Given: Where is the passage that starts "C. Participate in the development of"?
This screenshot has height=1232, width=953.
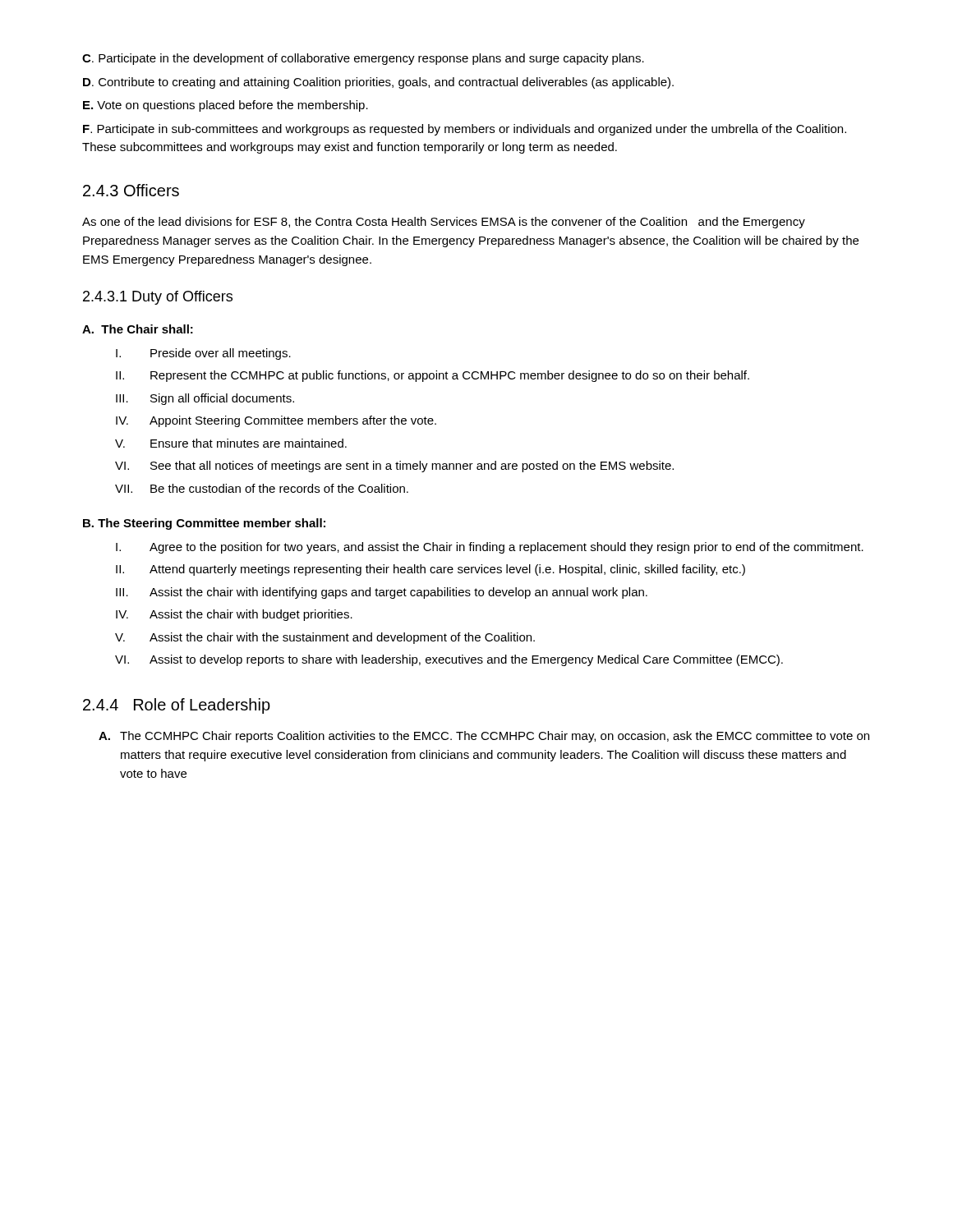Looking at the screenshot, I should tap(363, 58).
